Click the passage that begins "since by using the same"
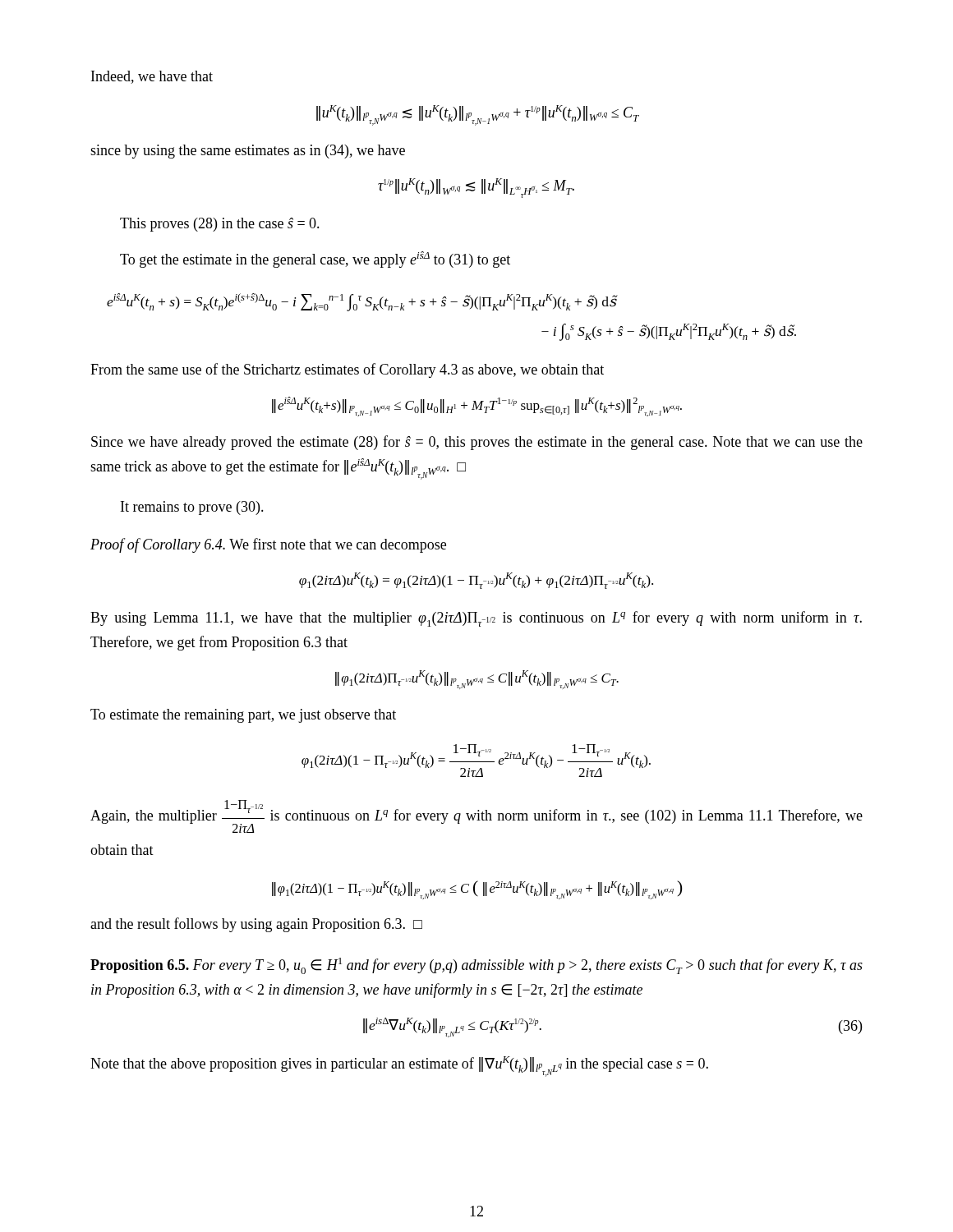This screenshot has height=1232, width=953. 248,150
